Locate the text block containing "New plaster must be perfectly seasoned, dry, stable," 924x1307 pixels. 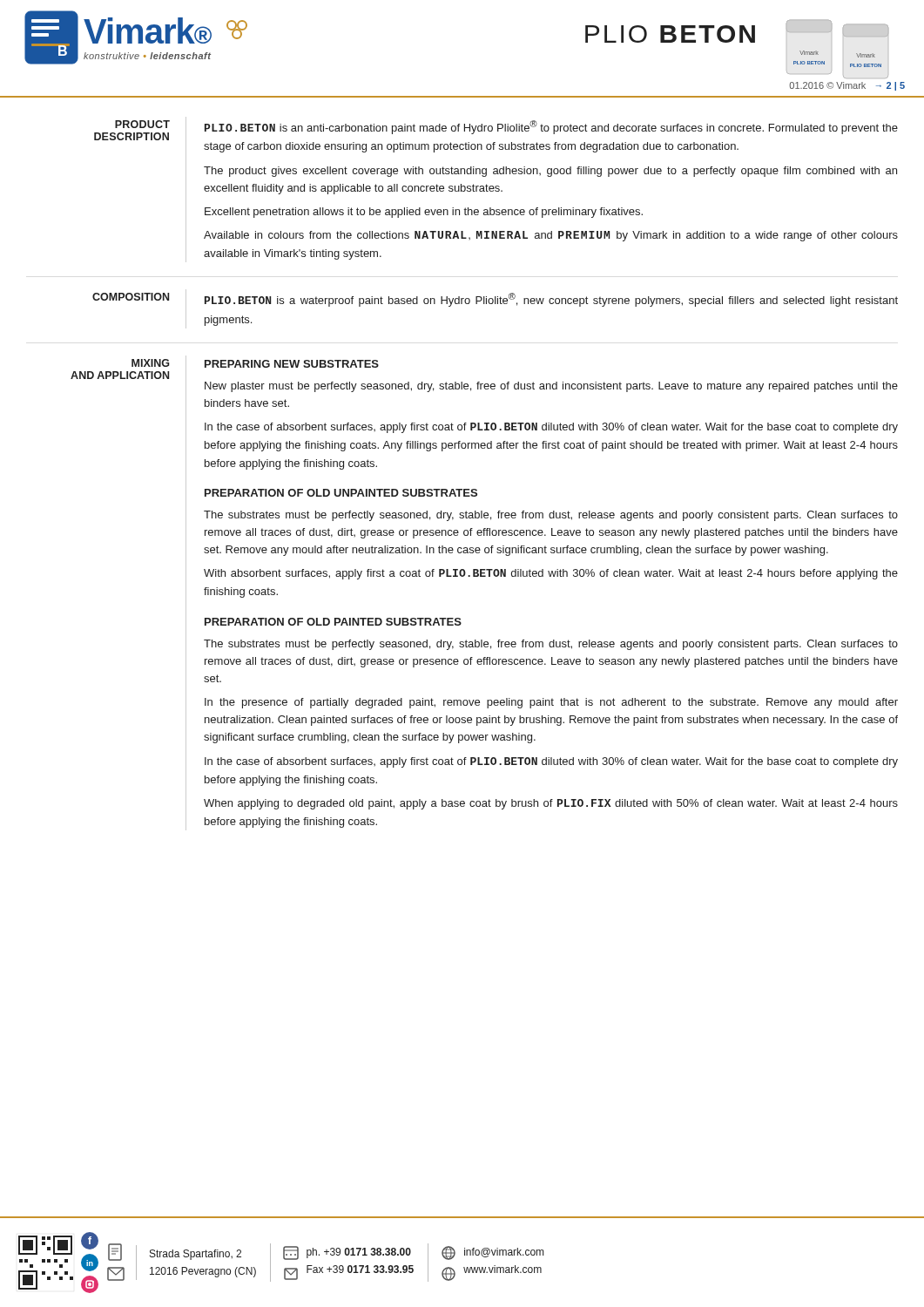point(551,425)
